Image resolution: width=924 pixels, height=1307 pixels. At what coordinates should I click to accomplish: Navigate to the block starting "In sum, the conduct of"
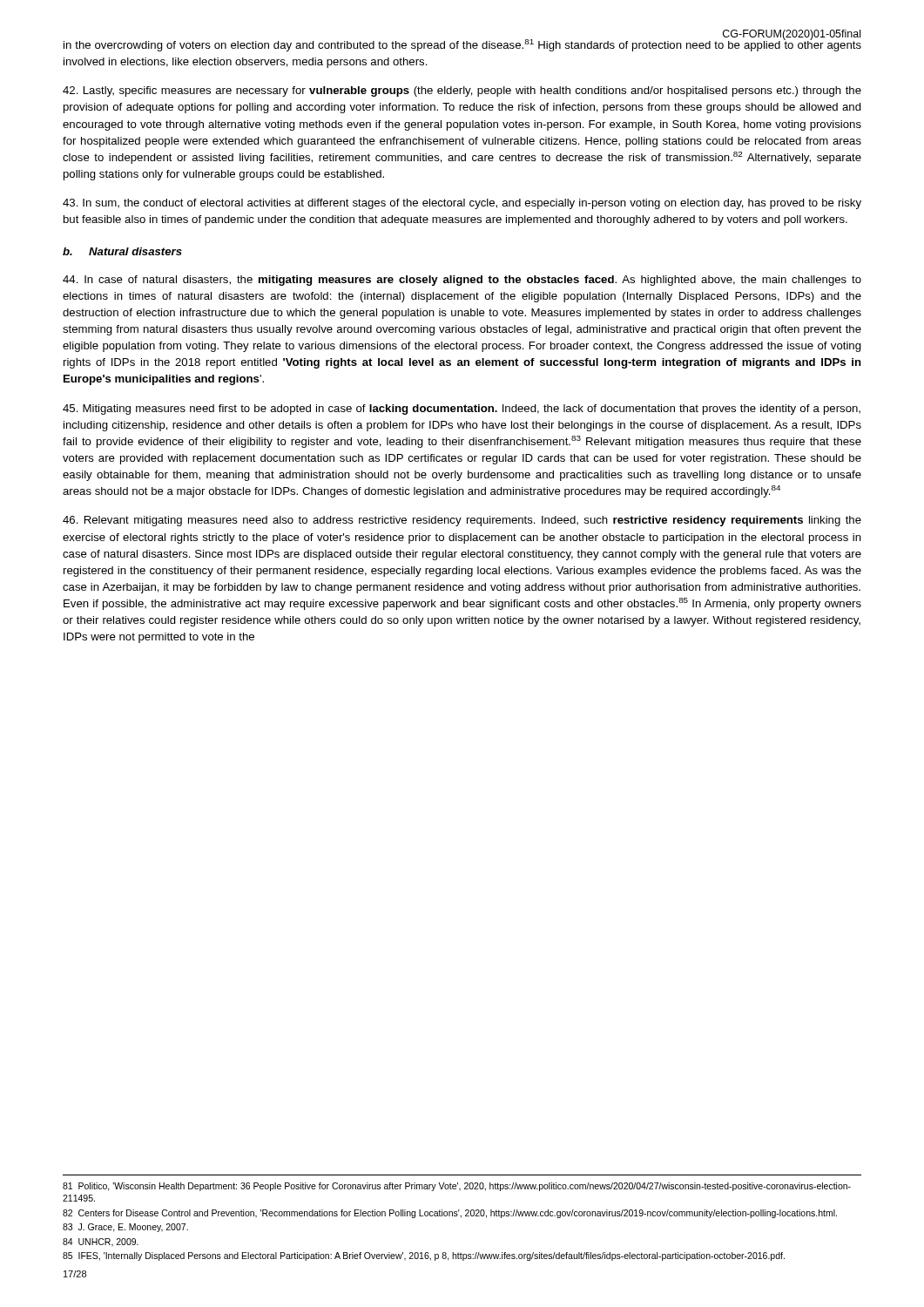click(462, 211)
